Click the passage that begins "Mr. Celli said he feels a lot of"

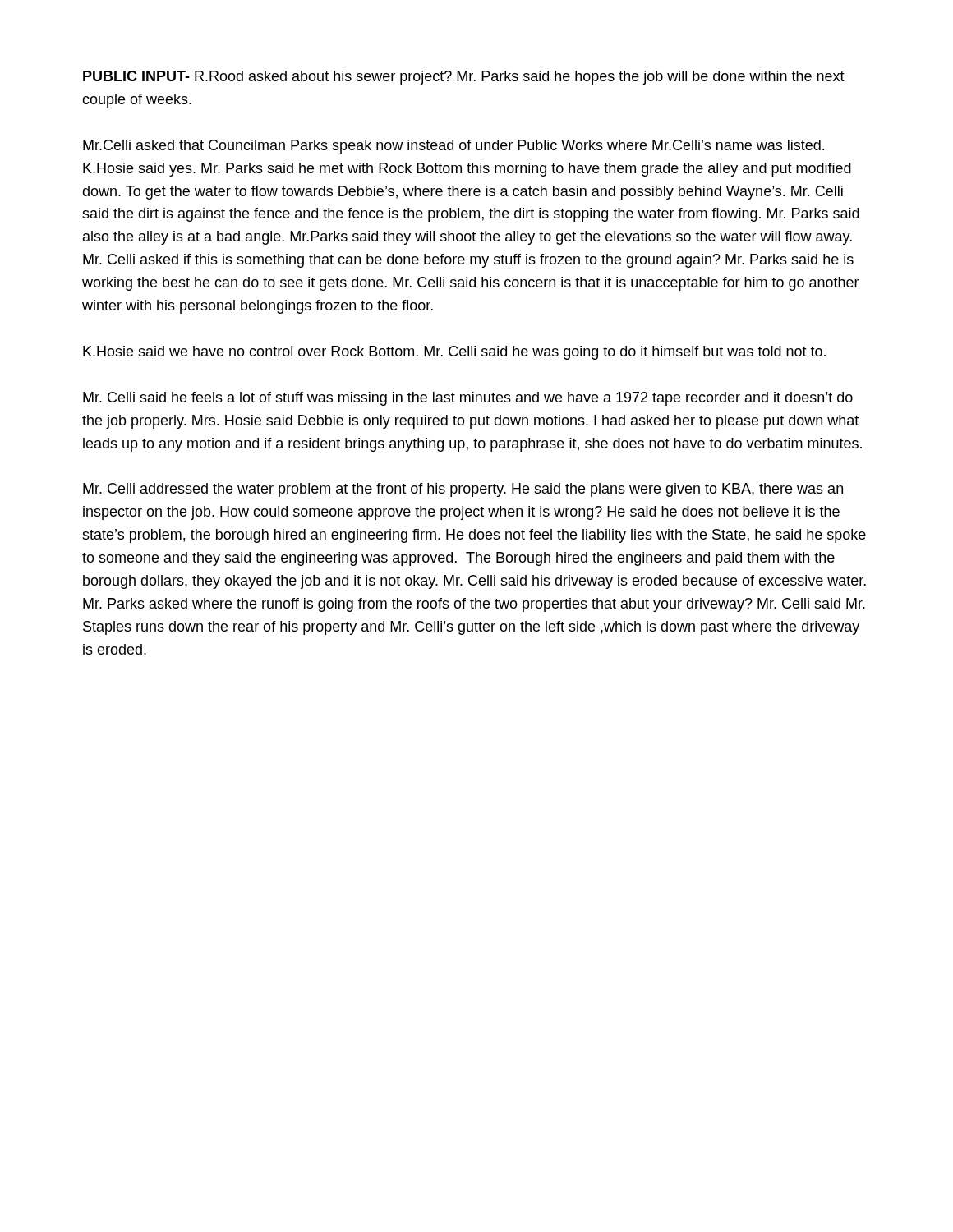[473, 420]
